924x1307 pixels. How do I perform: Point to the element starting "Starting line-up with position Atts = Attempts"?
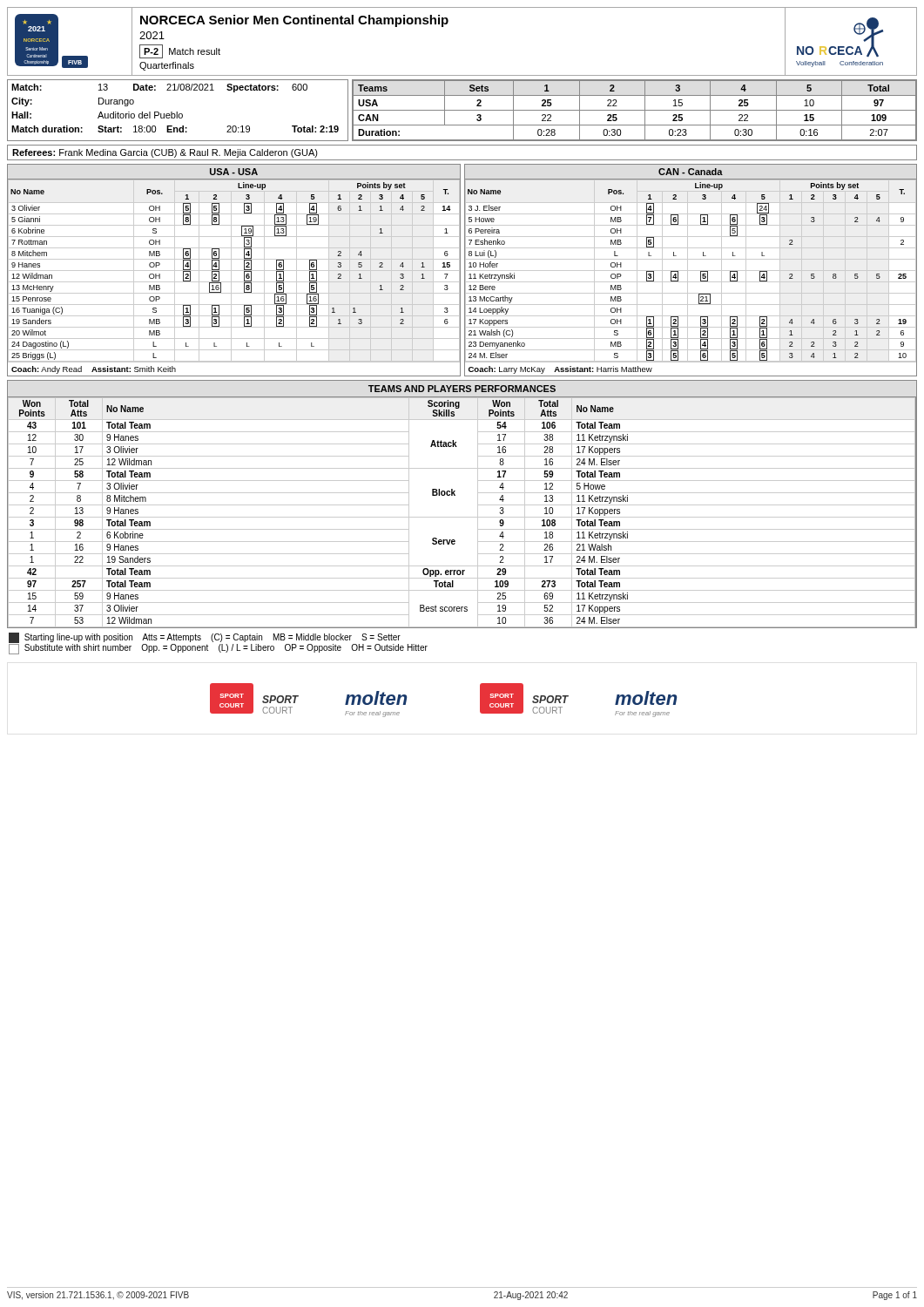pos(218,643)
